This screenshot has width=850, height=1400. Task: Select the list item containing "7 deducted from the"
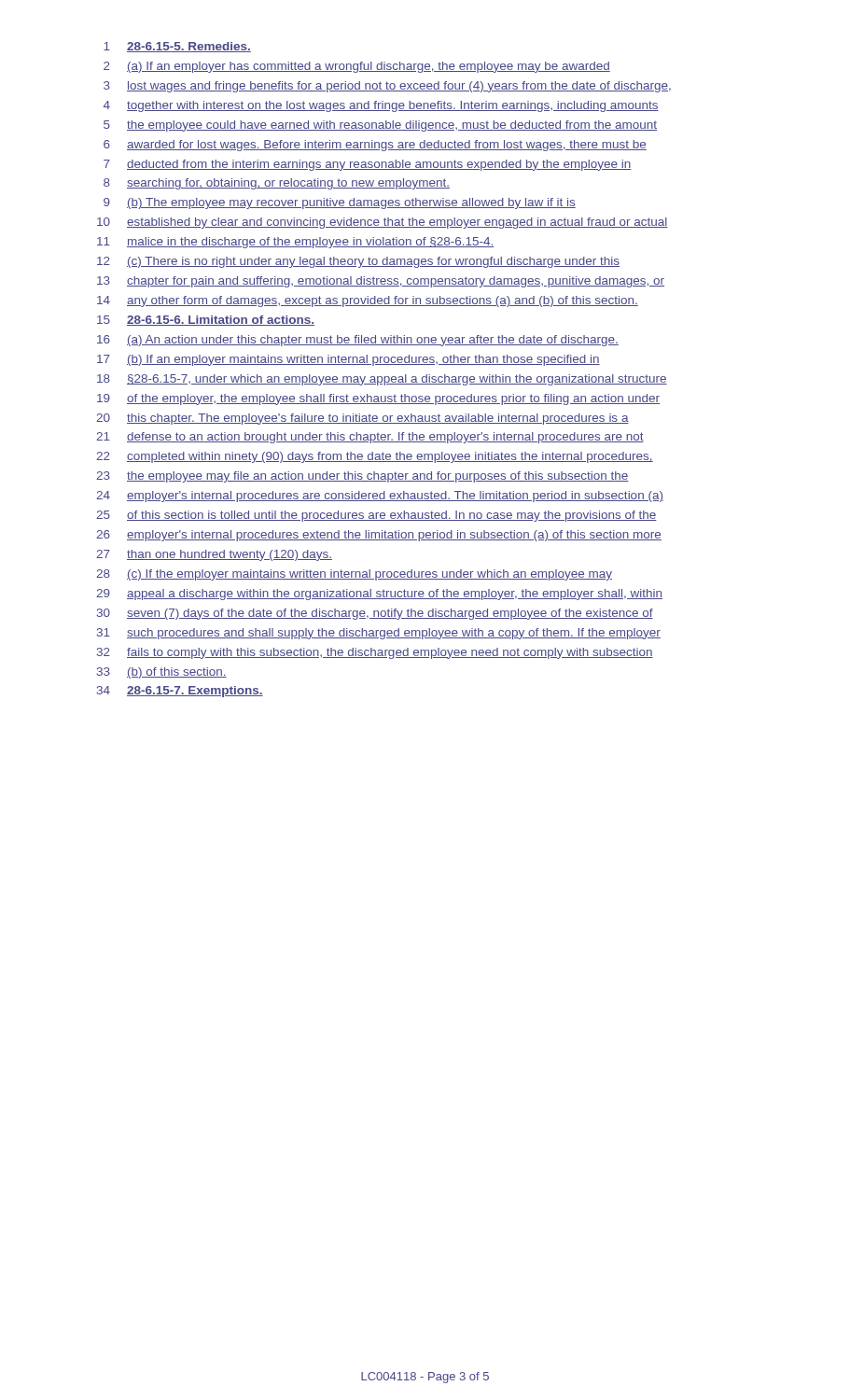click(x=434, y=164)
